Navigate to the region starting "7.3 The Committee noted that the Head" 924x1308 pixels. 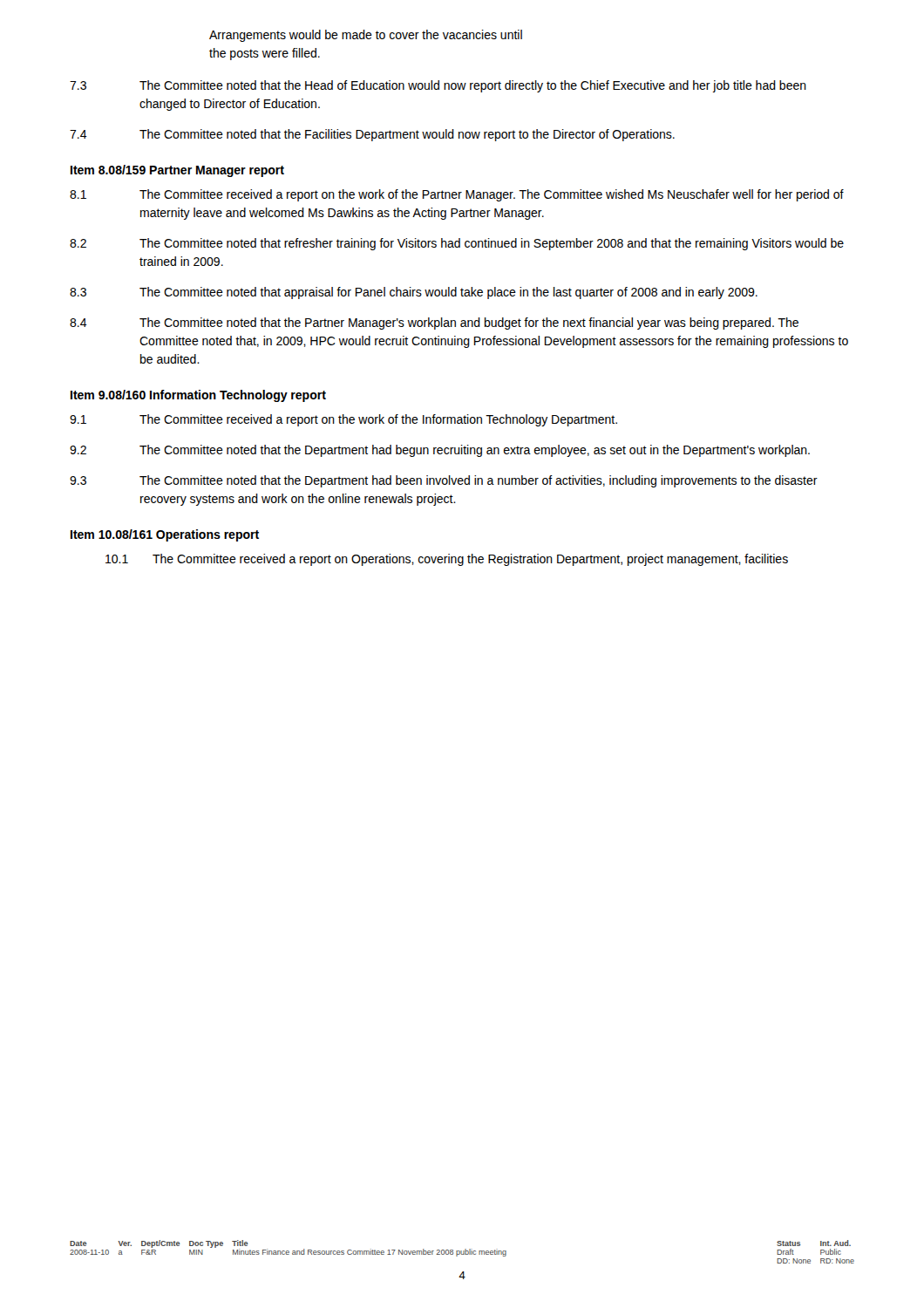click(462, 95)
